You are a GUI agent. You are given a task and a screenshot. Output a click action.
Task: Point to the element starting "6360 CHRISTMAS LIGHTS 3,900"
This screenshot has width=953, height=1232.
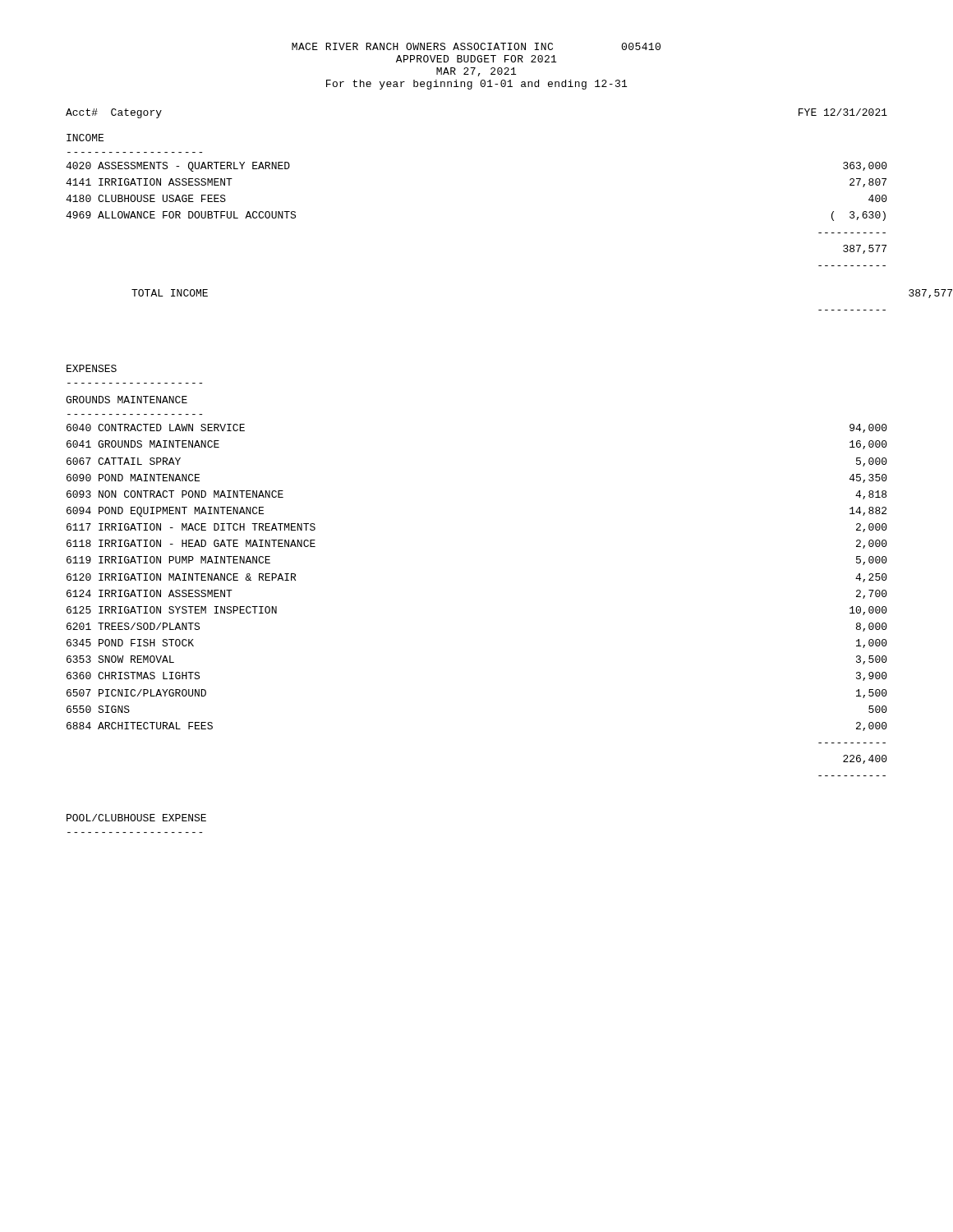(137, 676)
